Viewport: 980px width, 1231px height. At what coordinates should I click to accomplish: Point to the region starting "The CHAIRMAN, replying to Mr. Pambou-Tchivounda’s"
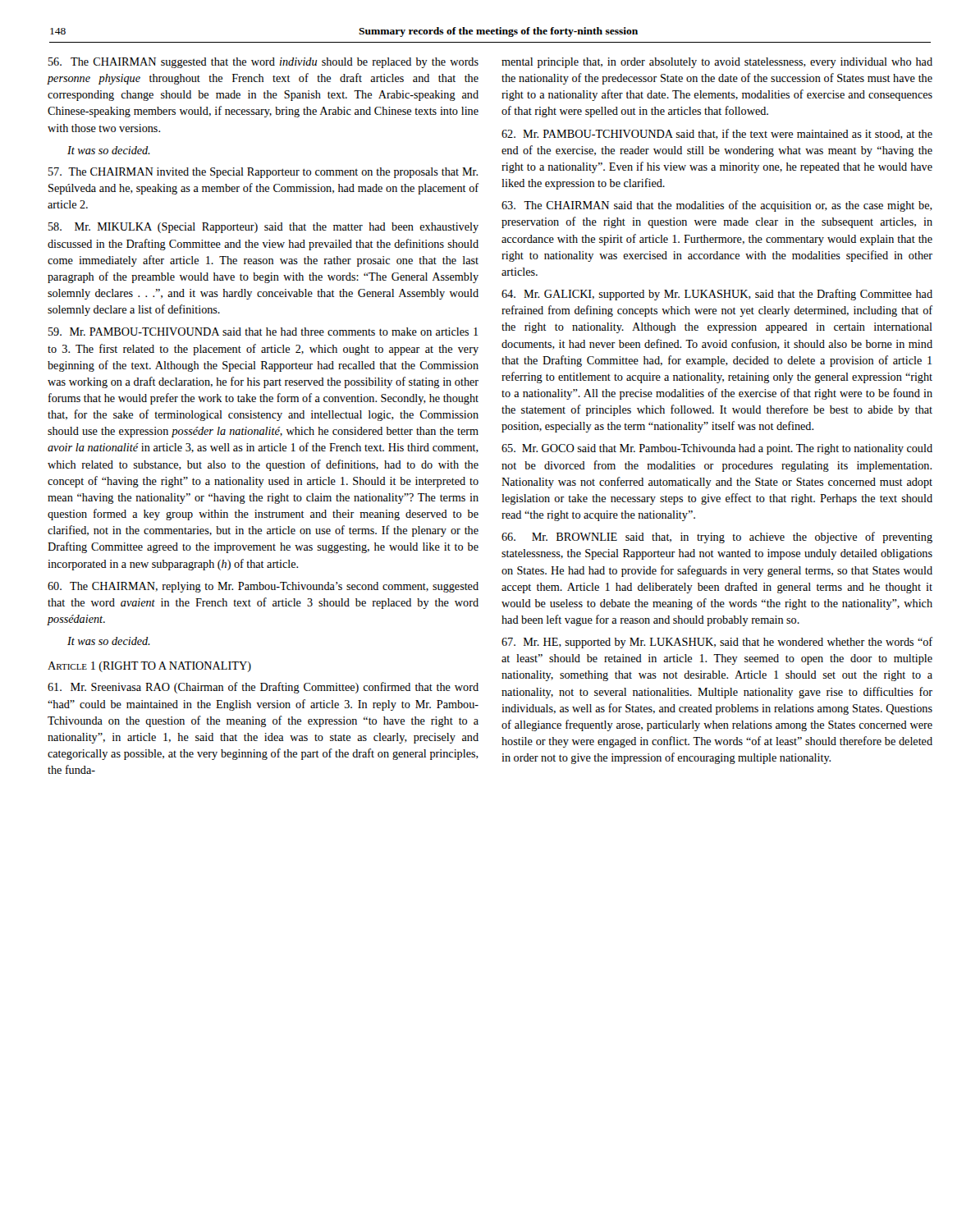pos(263,602)
